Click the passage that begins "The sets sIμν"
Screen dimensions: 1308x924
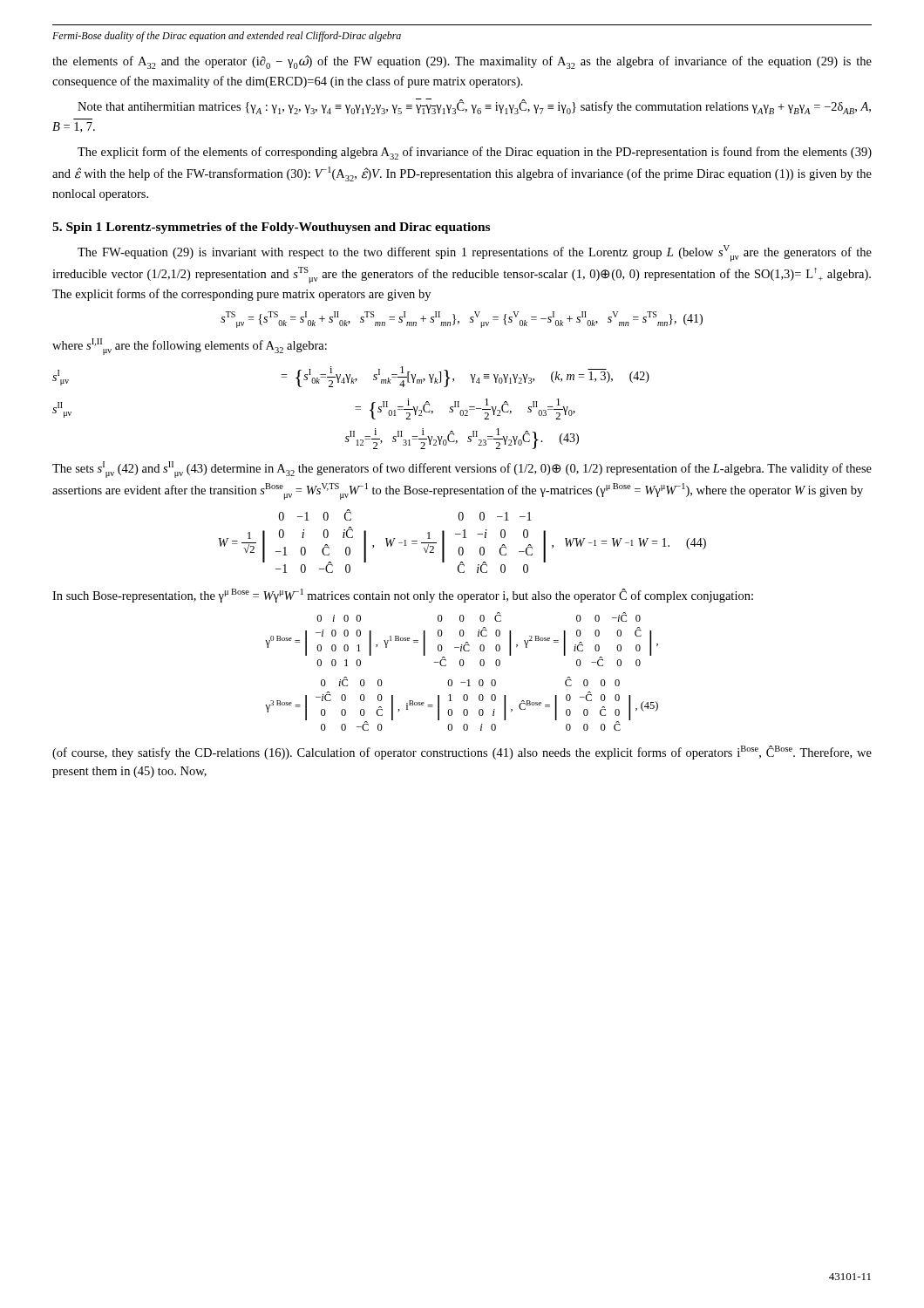click(x=462, y=479)
